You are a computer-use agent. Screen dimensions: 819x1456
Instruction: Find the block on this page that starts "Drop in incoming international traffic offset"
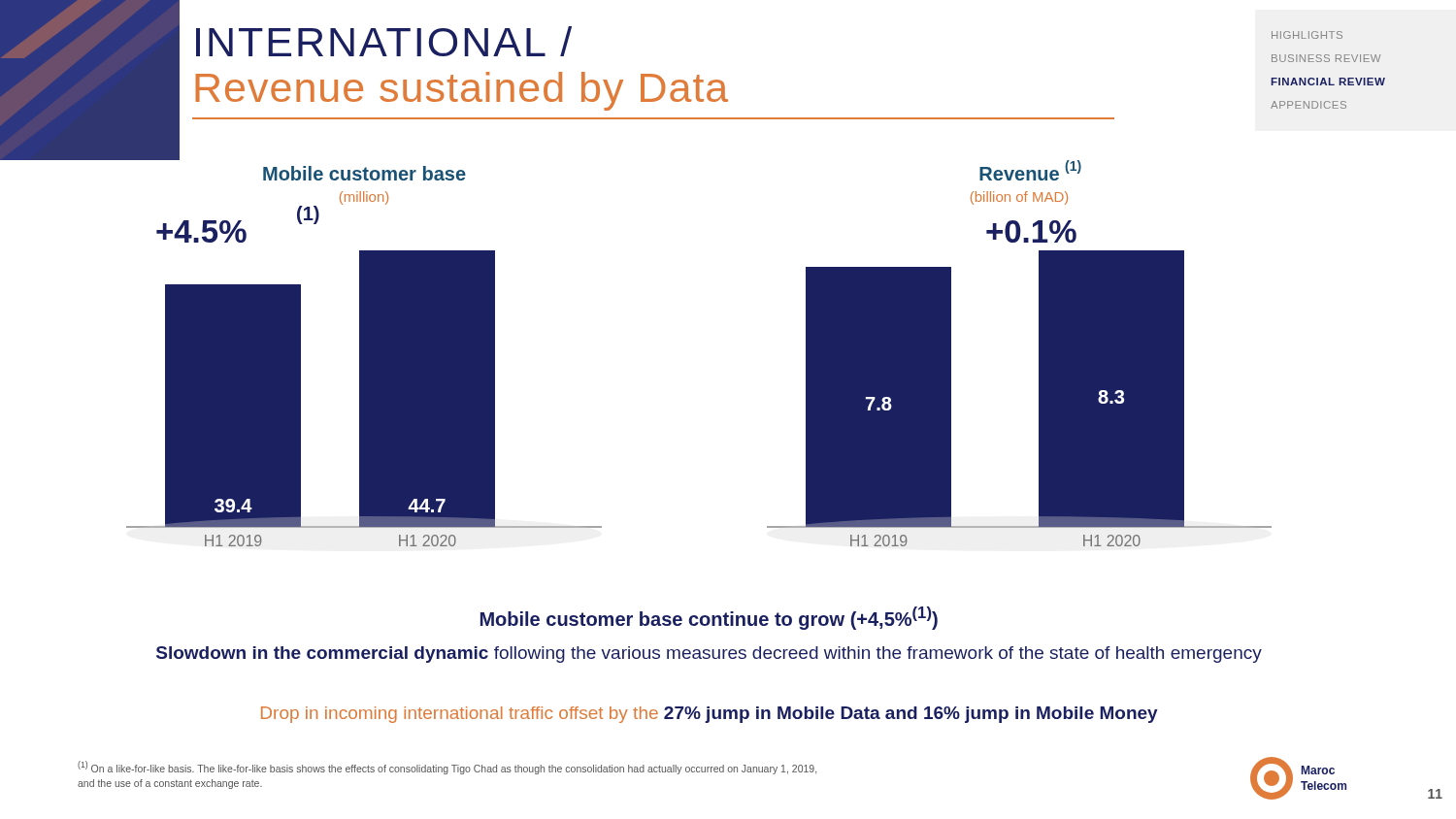pos(709,713)
